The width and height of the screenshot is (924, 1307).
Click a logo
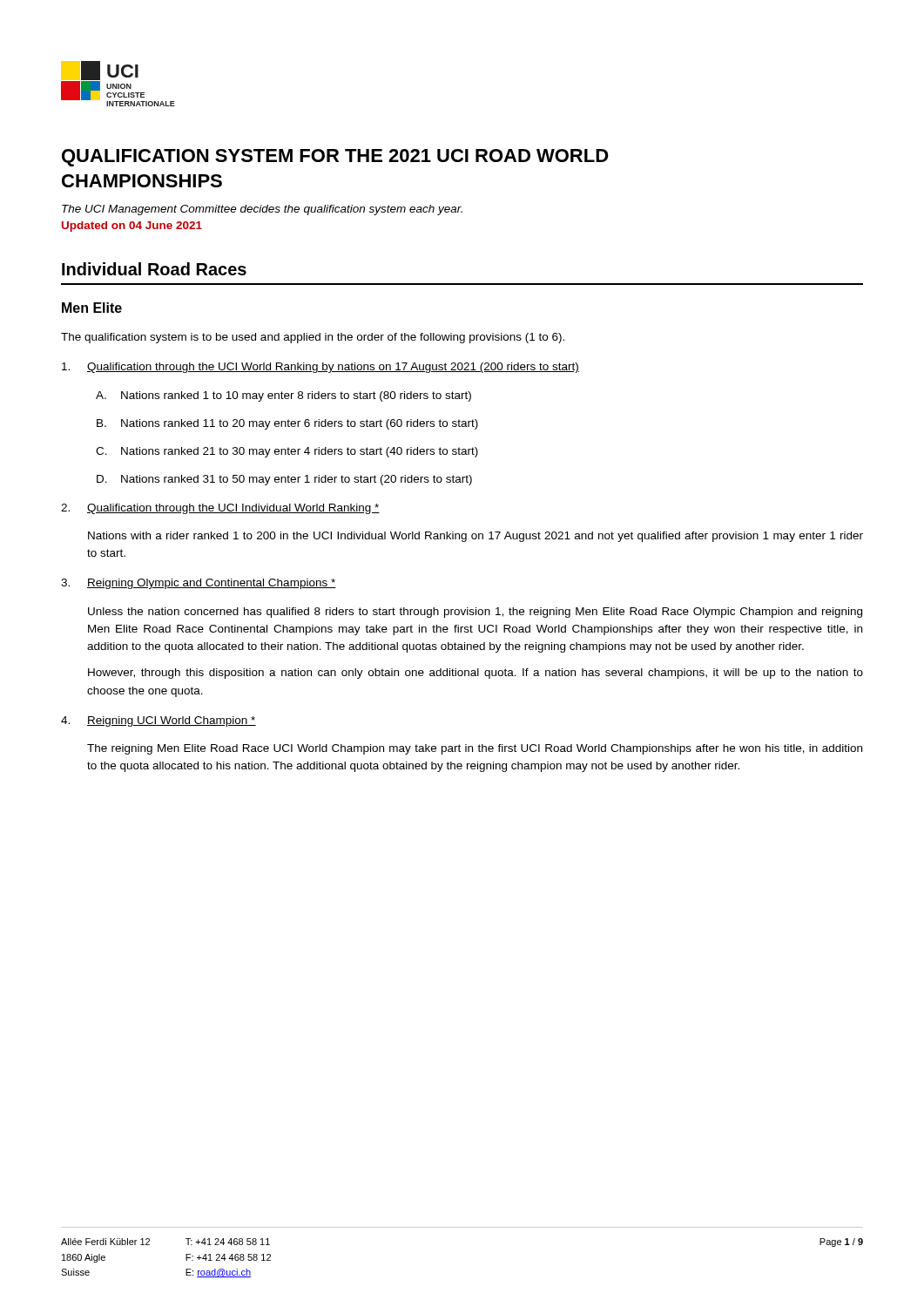(462, 85)
